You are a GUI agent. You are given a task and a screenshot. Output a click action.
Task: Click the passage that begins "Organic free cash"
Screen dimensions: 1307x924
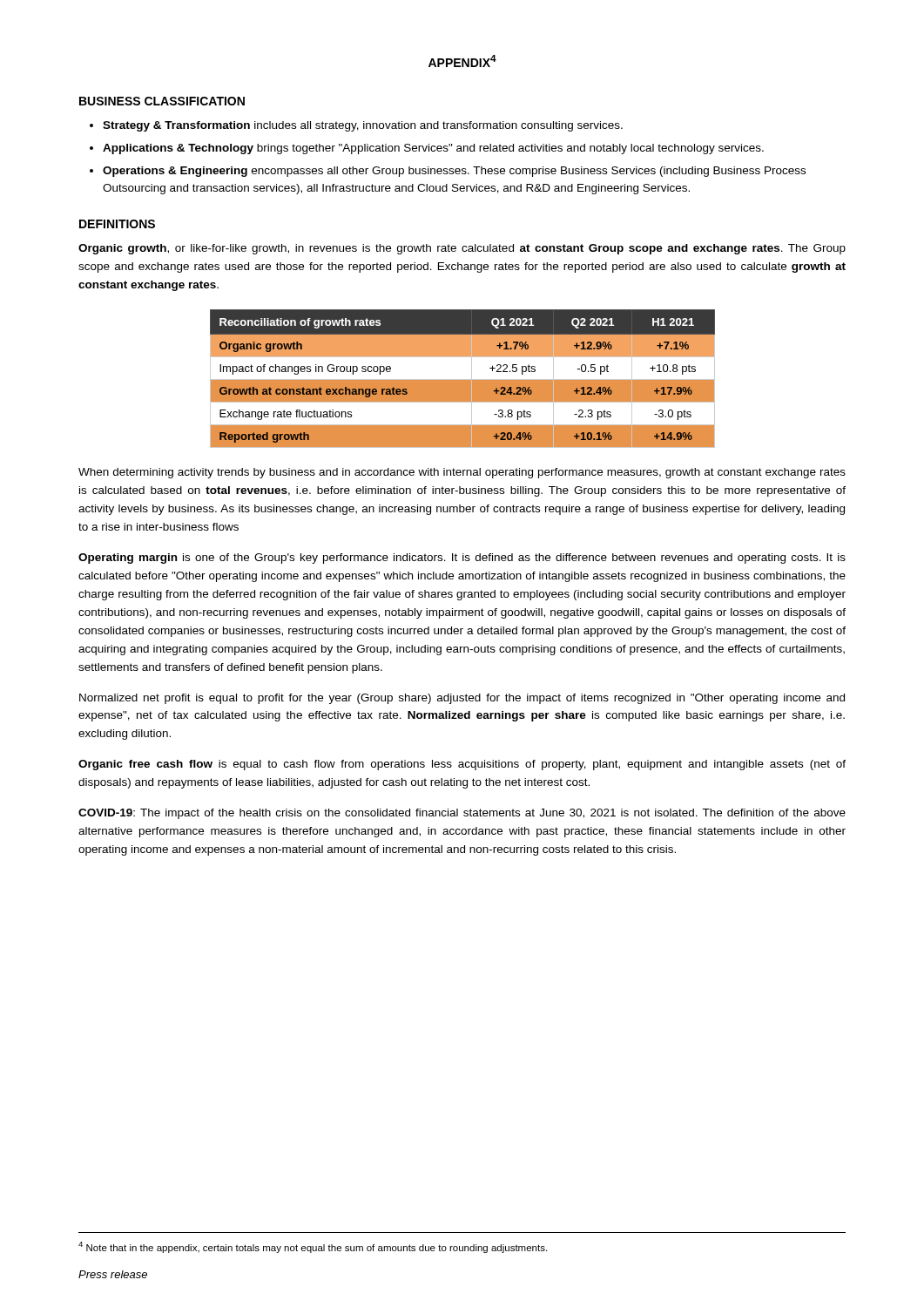click(462, 773)
